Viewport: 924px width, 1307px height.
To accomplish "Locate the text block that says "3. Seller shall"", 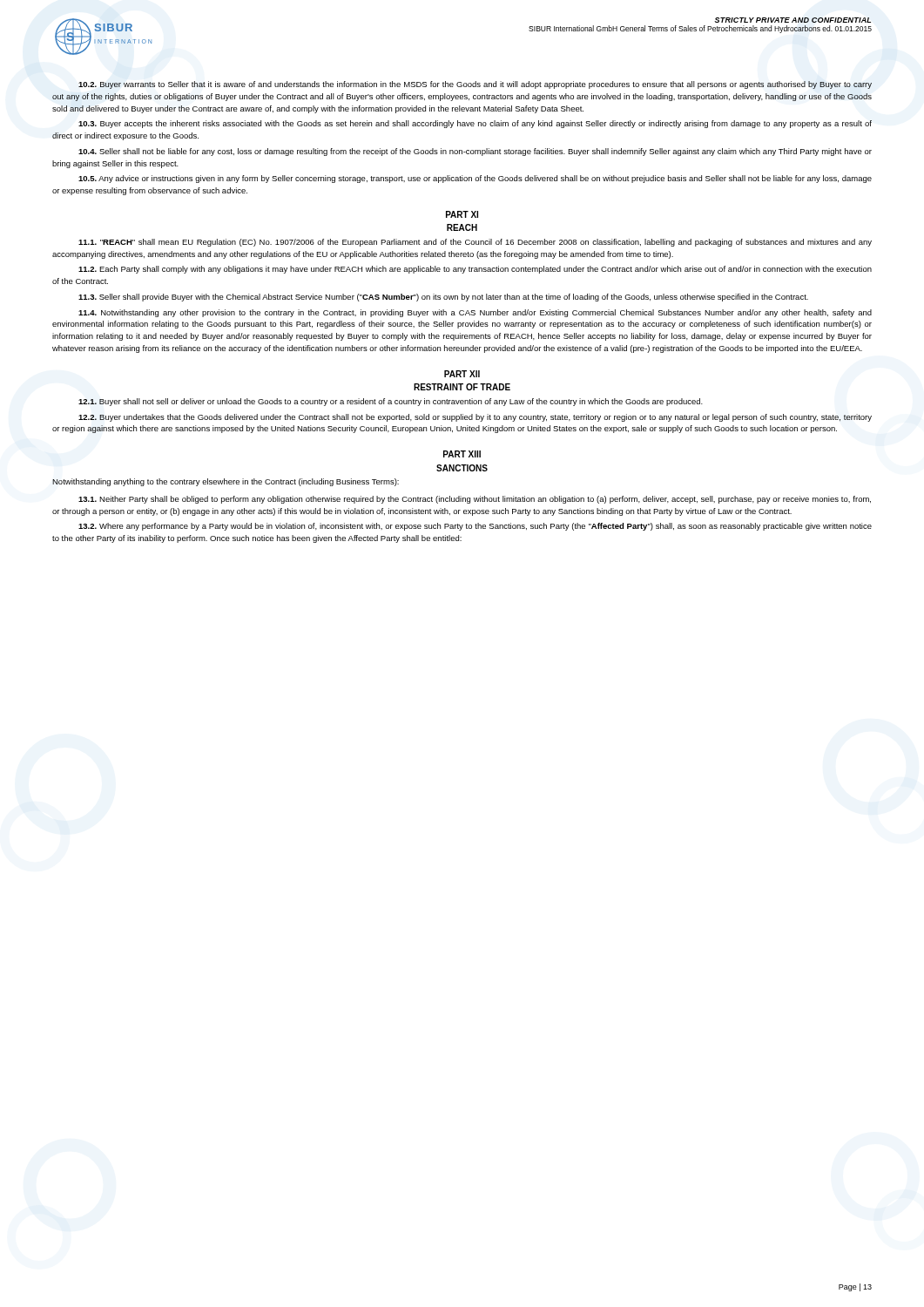I will click(x=462, y=297).
